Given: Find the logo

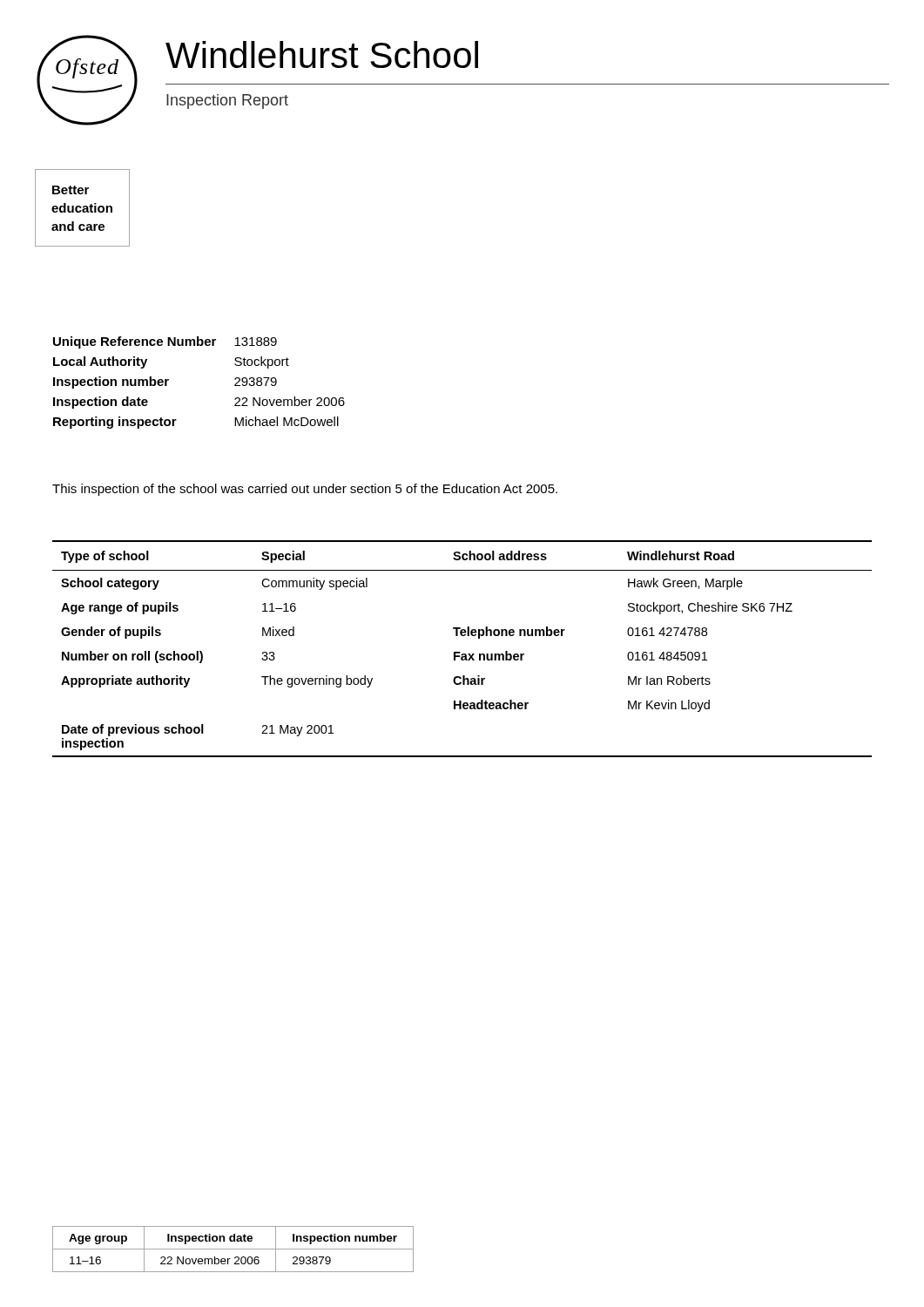Looking at the screenshot, I should coord(91,85).
